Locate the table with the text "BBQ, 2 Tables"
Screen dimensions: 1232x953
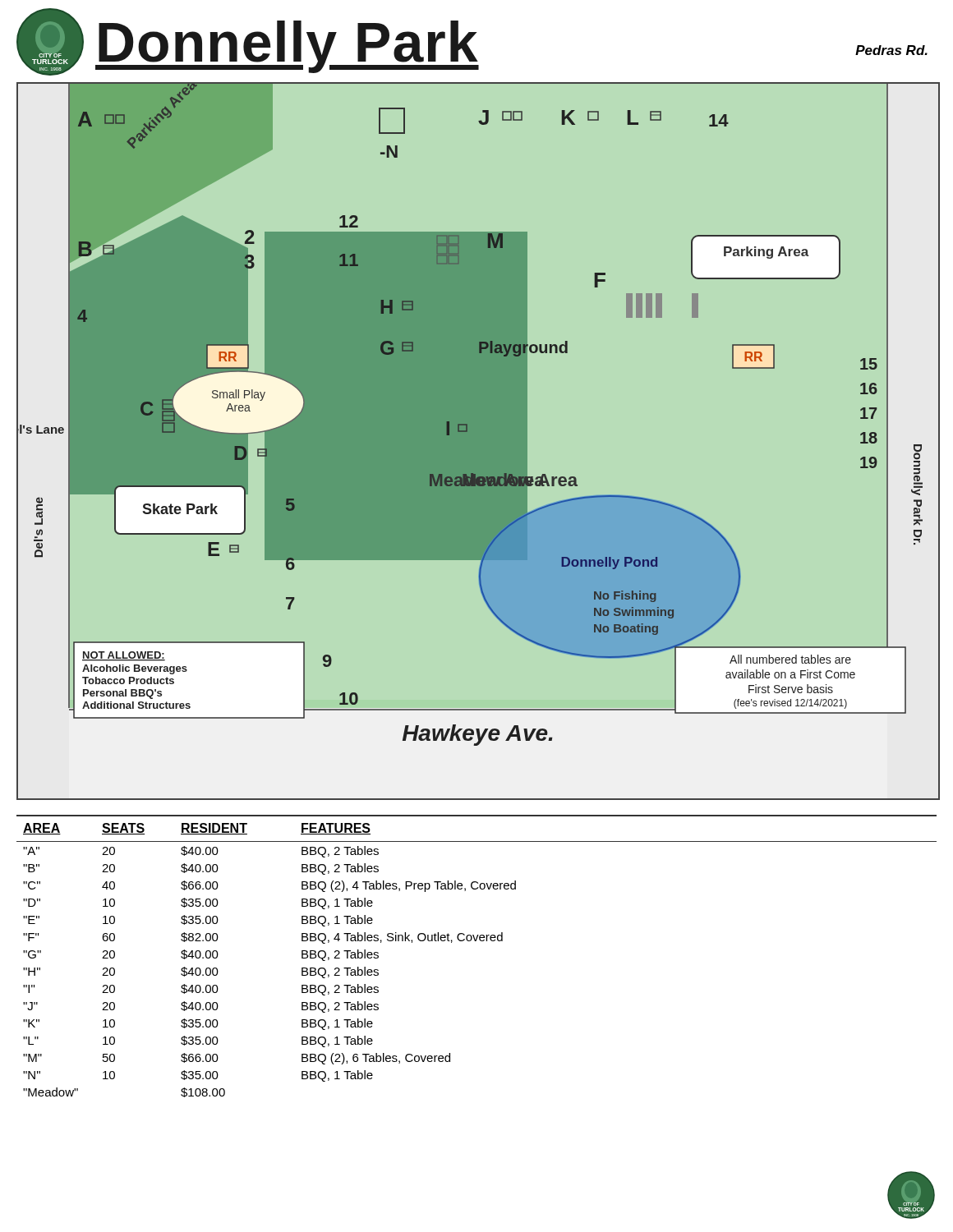coord(476,958)
